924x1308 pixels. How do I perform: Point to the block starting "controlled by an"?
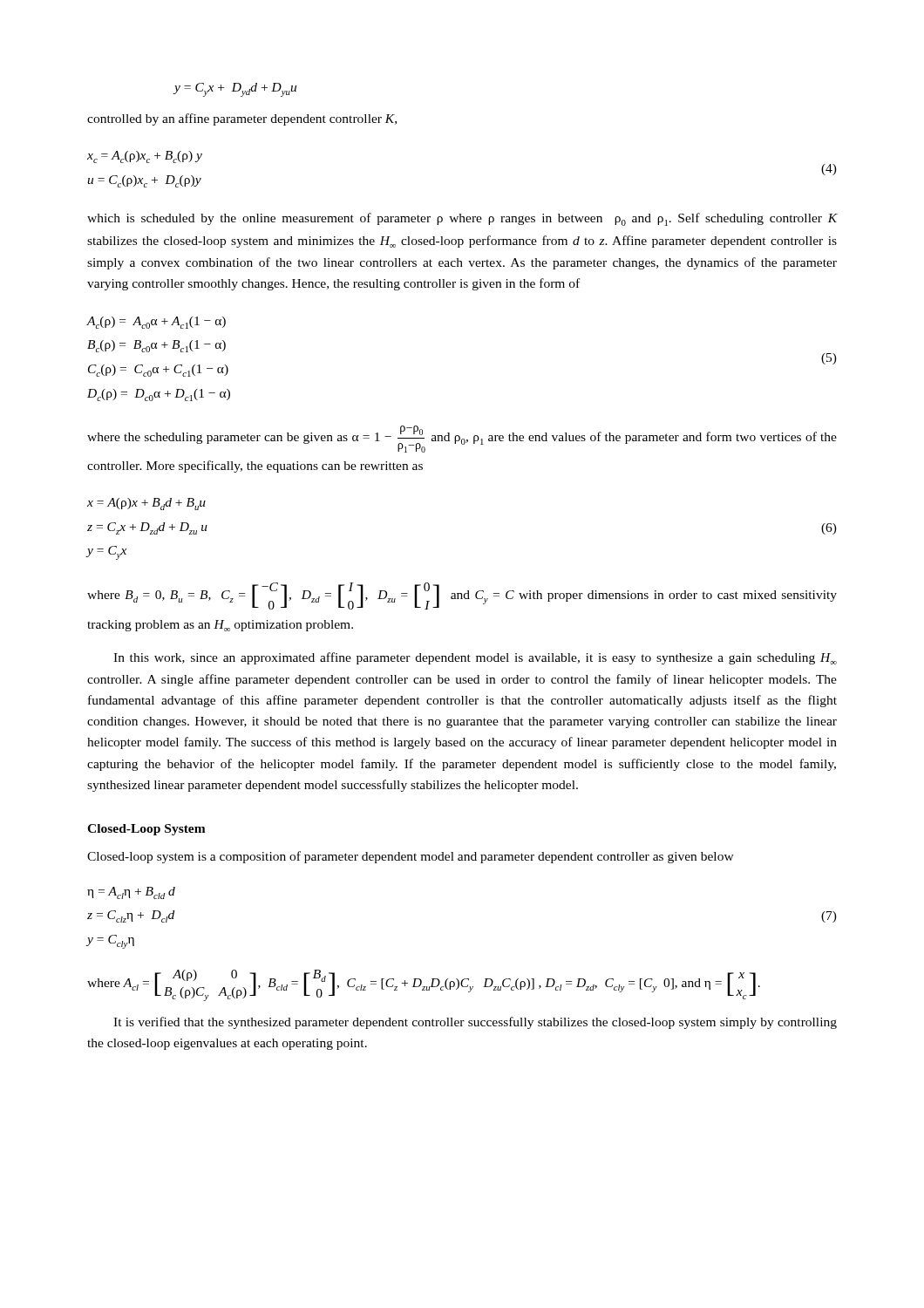pyautogui.click(x=242, y=118)
